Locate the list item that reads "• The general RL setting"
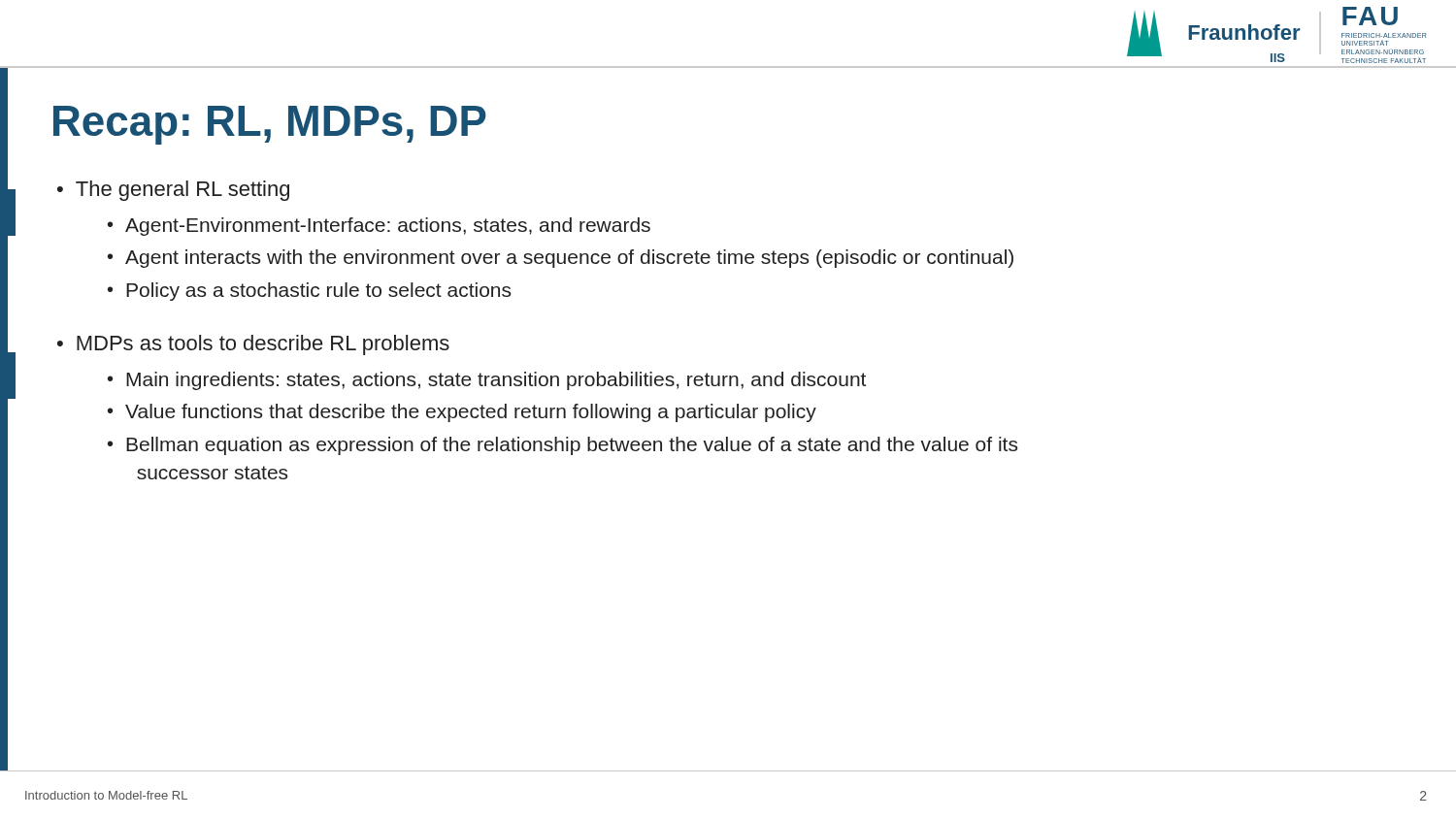The width and height of the screenshot is (1456, 819). 173,190
